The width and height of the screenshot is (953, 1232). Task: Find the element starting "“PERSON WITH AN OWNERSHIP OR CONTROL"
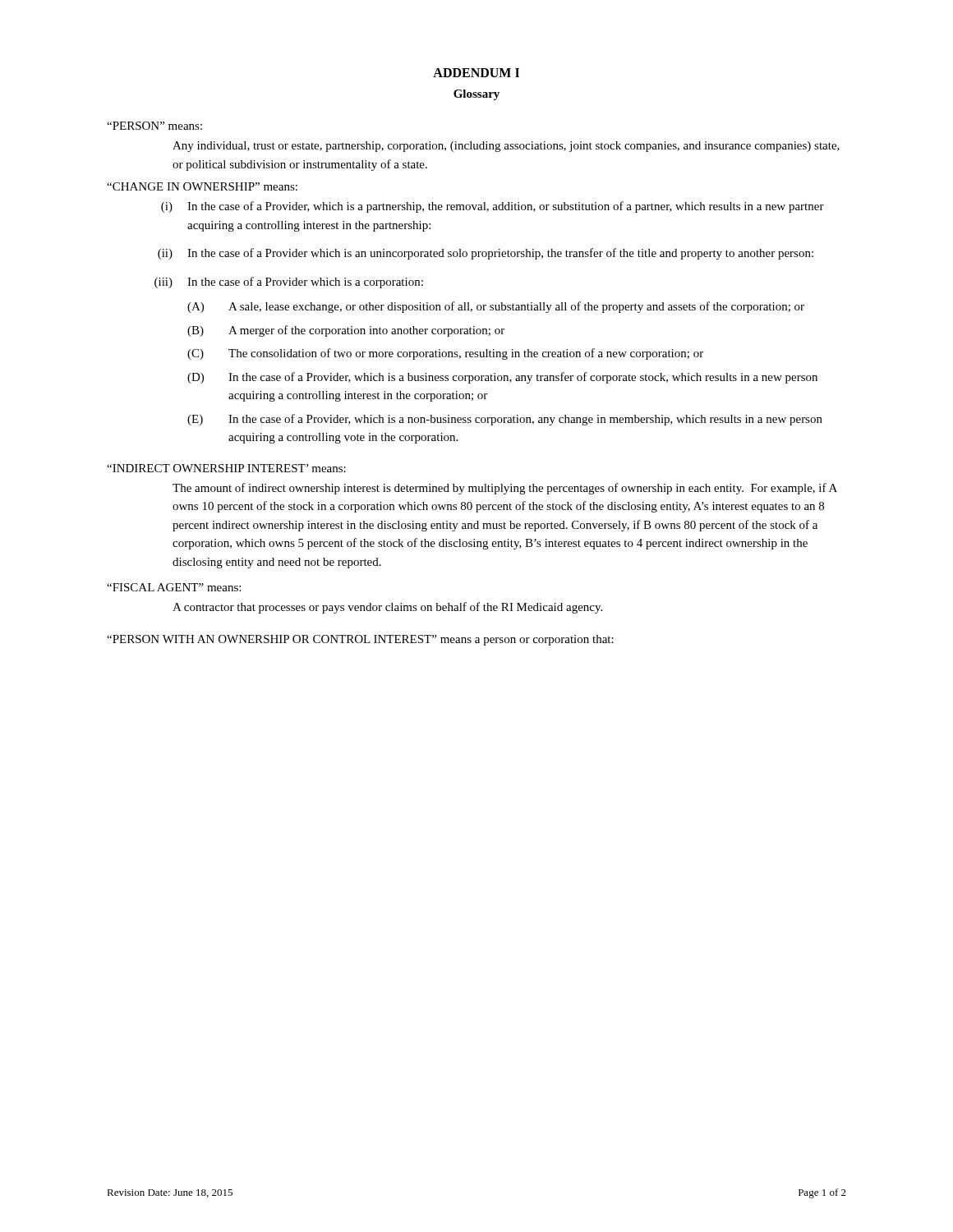point(361,639)
